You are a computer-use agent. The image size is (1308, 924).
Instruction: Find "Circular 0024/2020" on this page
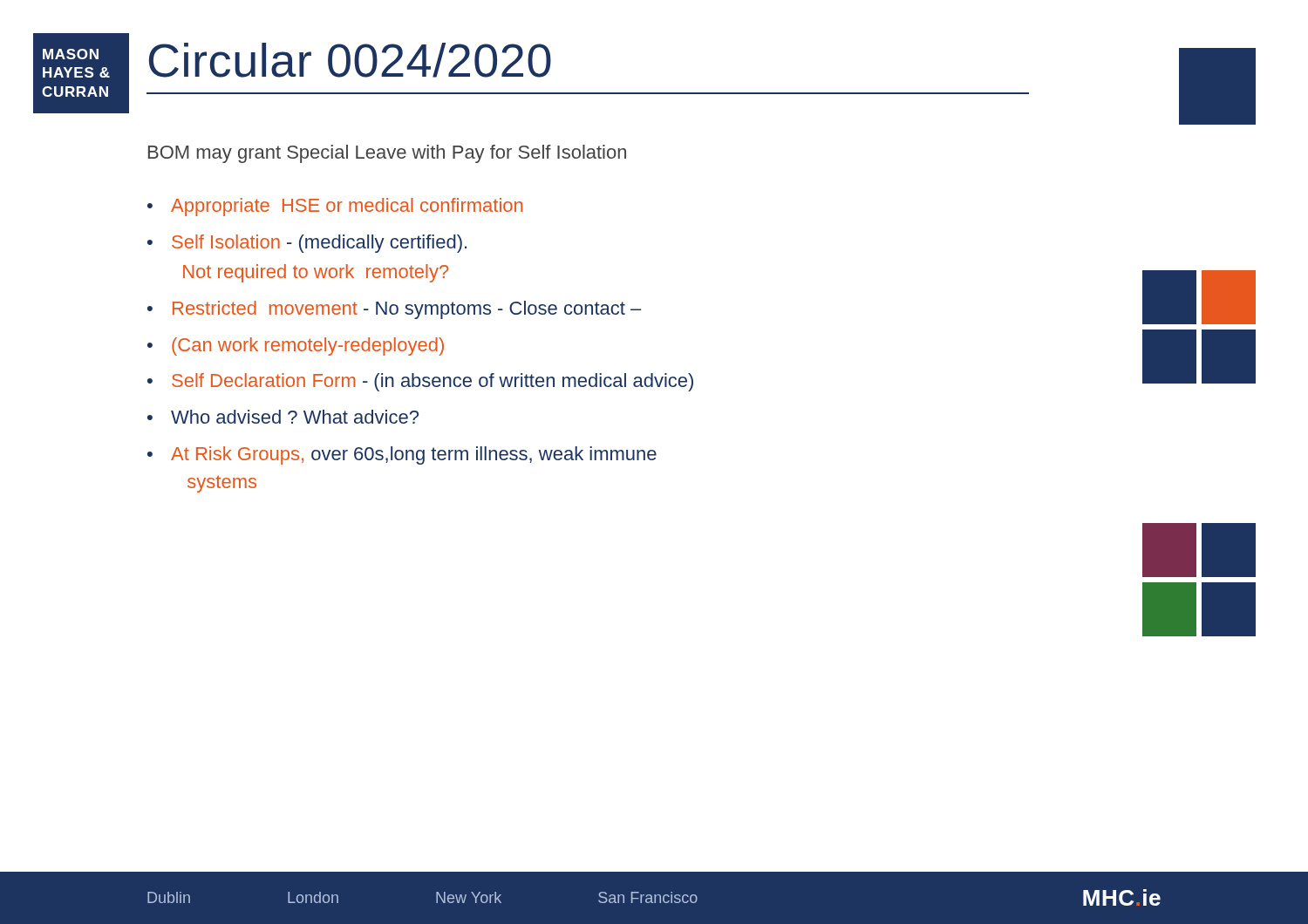(x=350, y=60)
